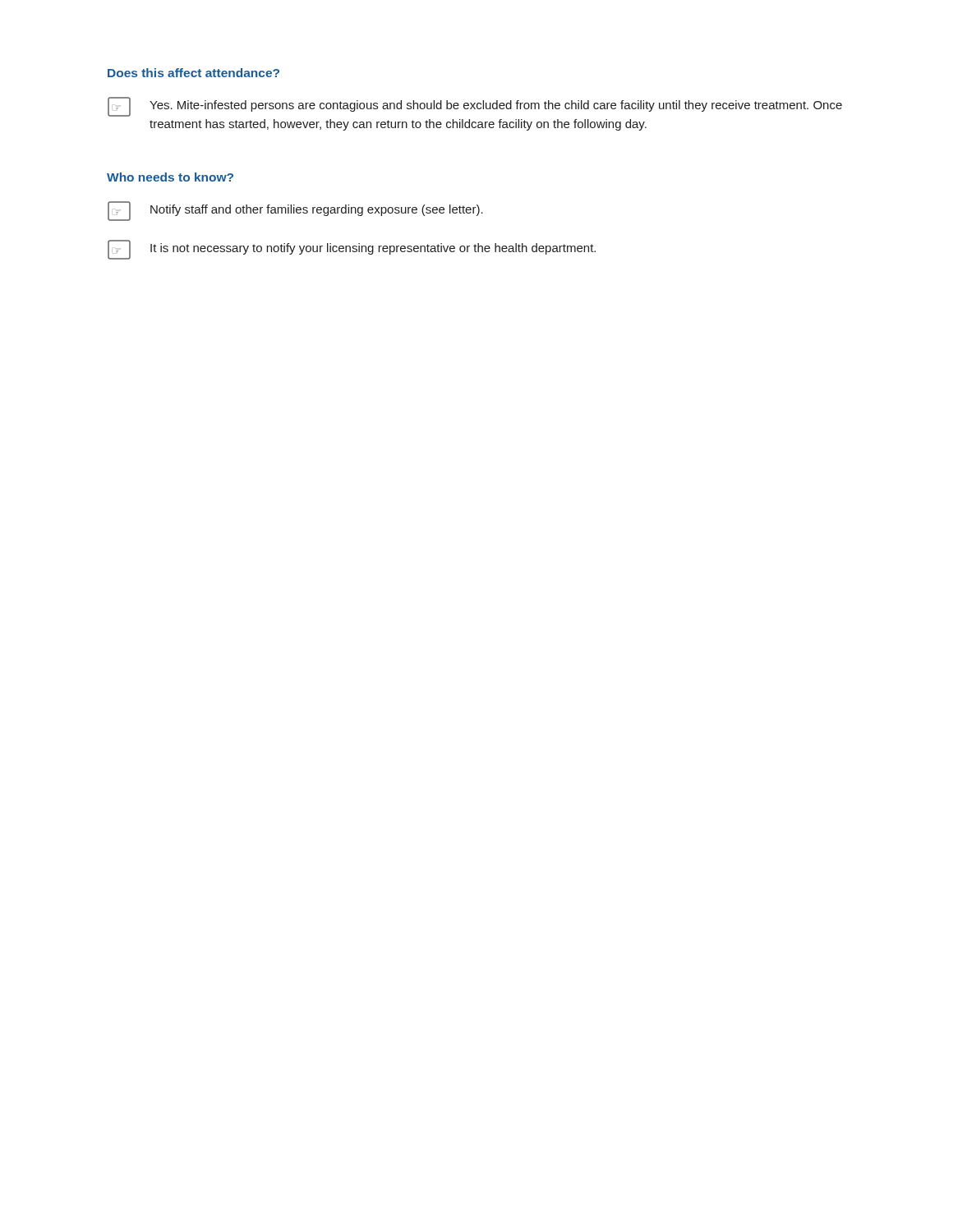The height and width of the screenshot is (1232, 953).
Task: Locate the list item containing "☞ Notify staff and other families regarding exposure"
Action: click(295, 212)
